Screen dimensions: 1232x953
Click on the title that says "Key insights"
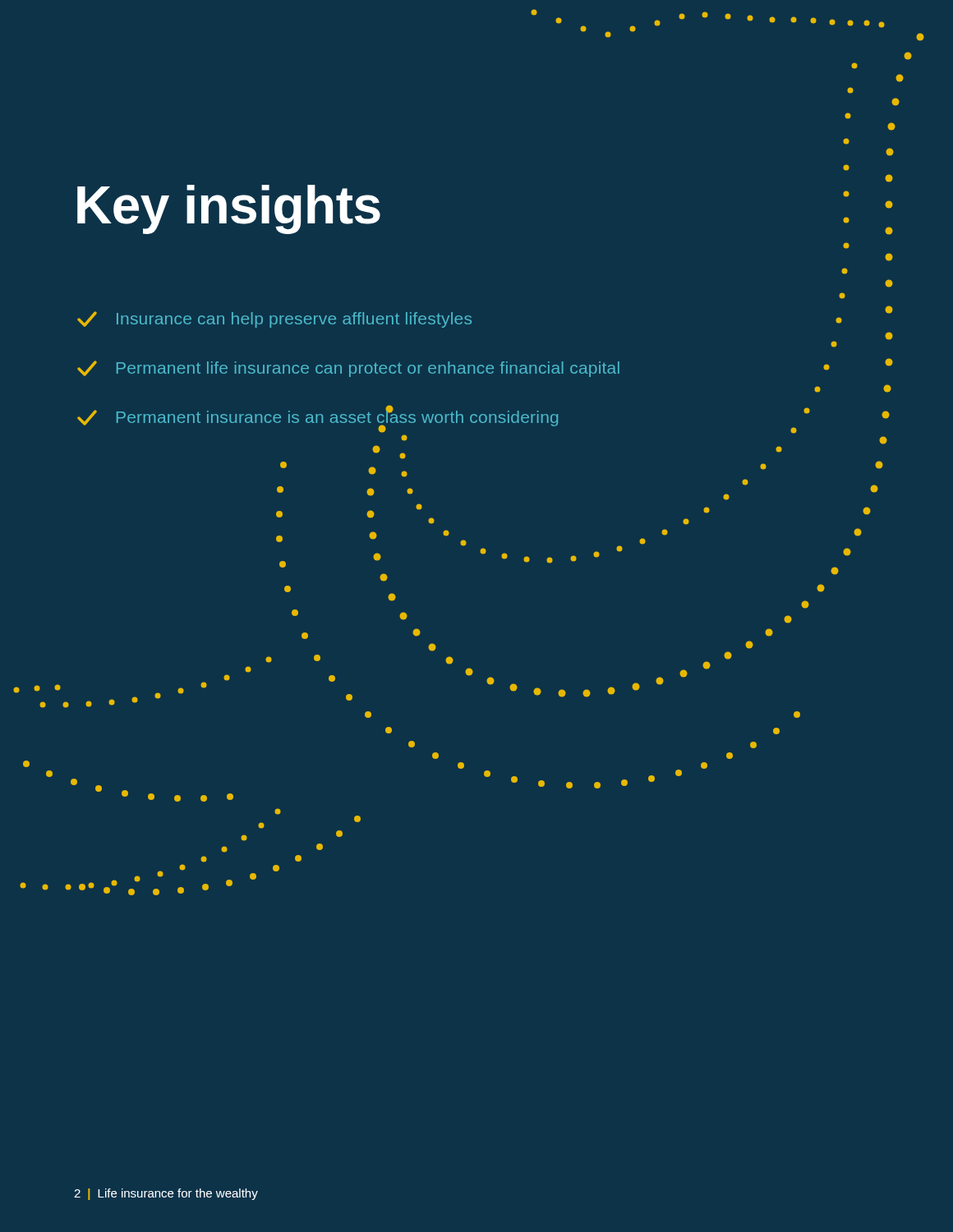coord(228,205)
